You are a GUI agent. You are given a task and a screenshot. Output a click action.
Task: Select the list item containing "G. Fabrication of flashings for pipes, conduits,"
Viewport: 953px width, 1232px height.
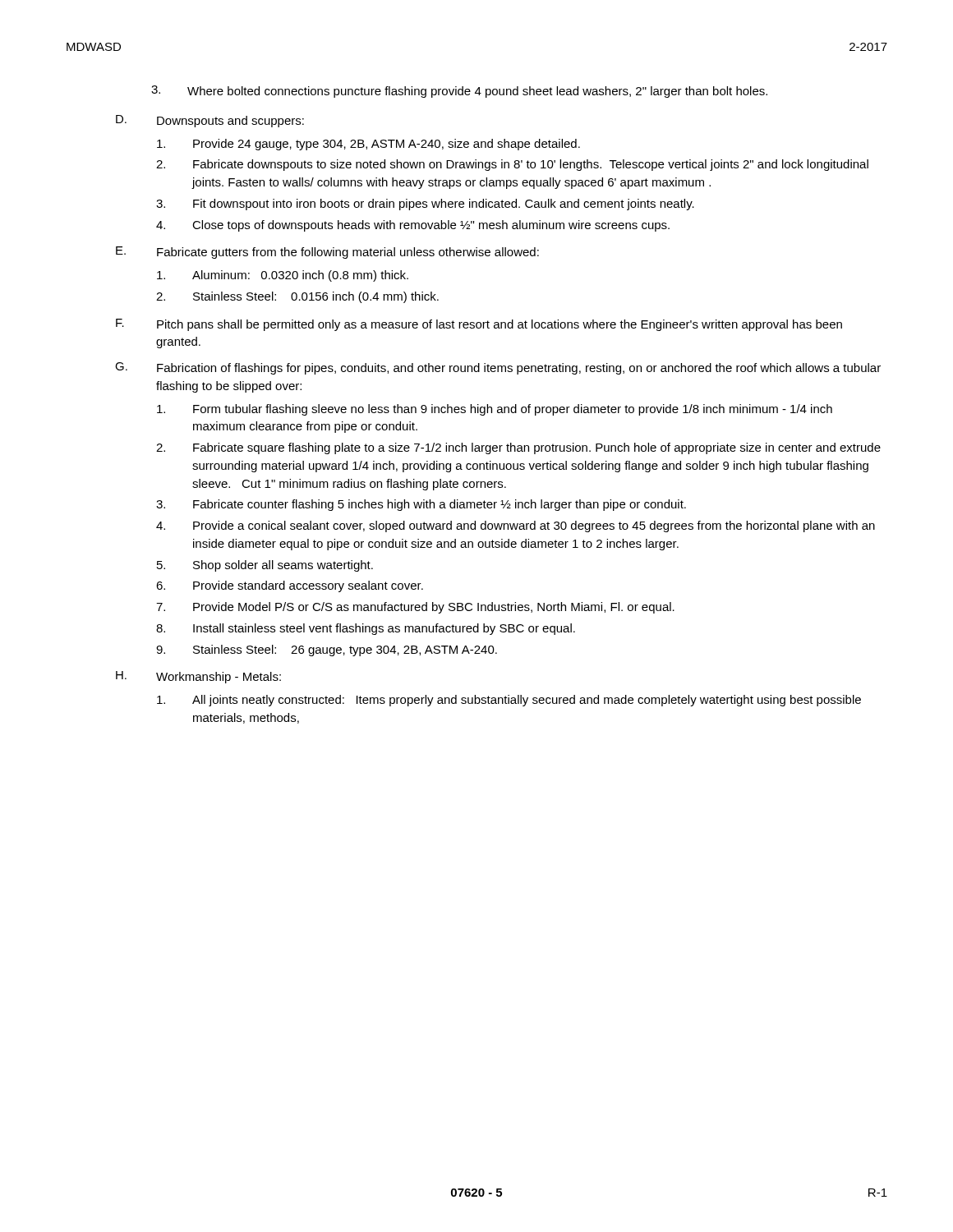pos(501,510)
